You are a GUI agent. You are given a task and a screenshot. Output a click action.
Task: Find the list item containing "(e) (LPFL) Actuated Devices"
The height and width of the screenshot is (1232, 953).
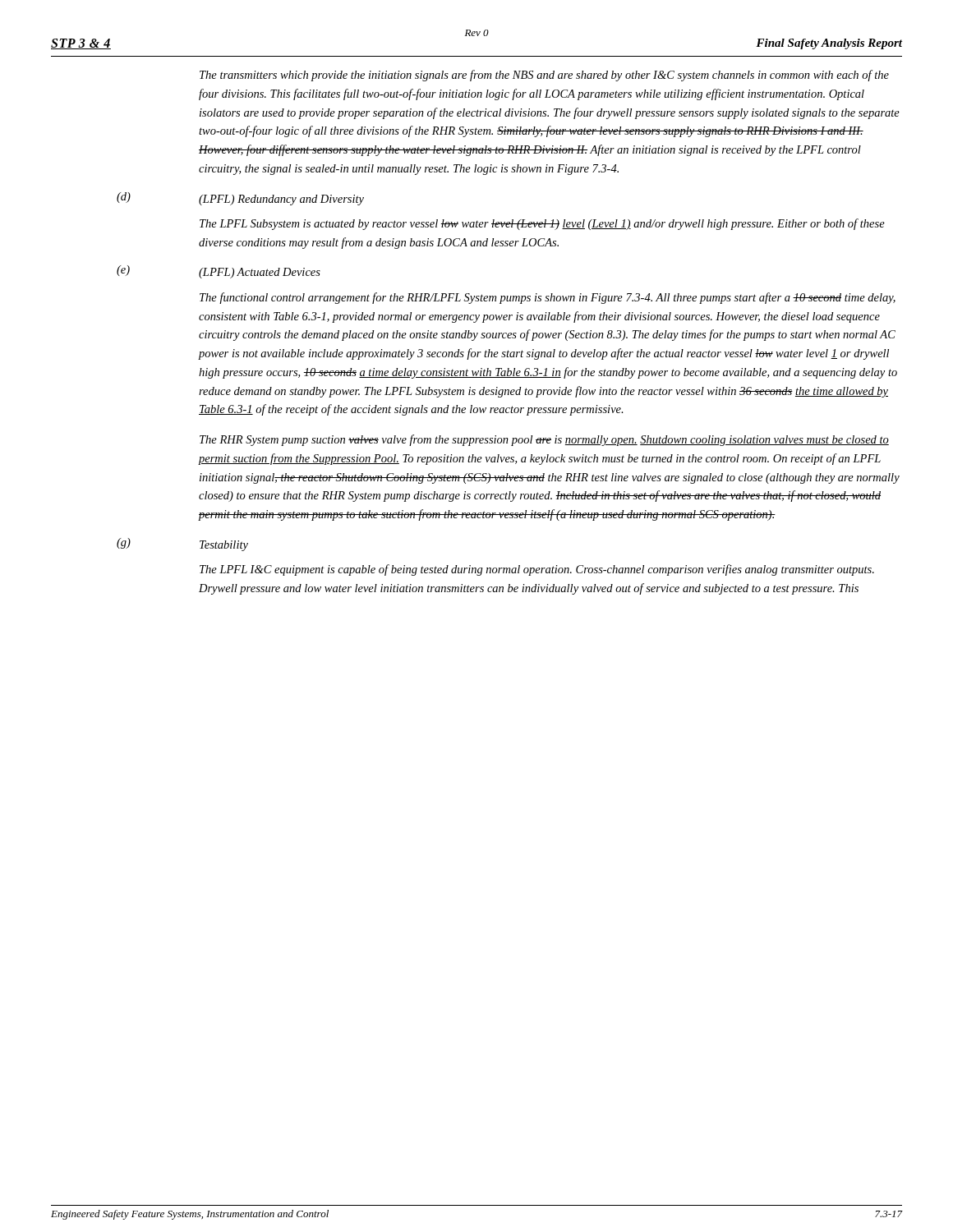coord(219,272)
